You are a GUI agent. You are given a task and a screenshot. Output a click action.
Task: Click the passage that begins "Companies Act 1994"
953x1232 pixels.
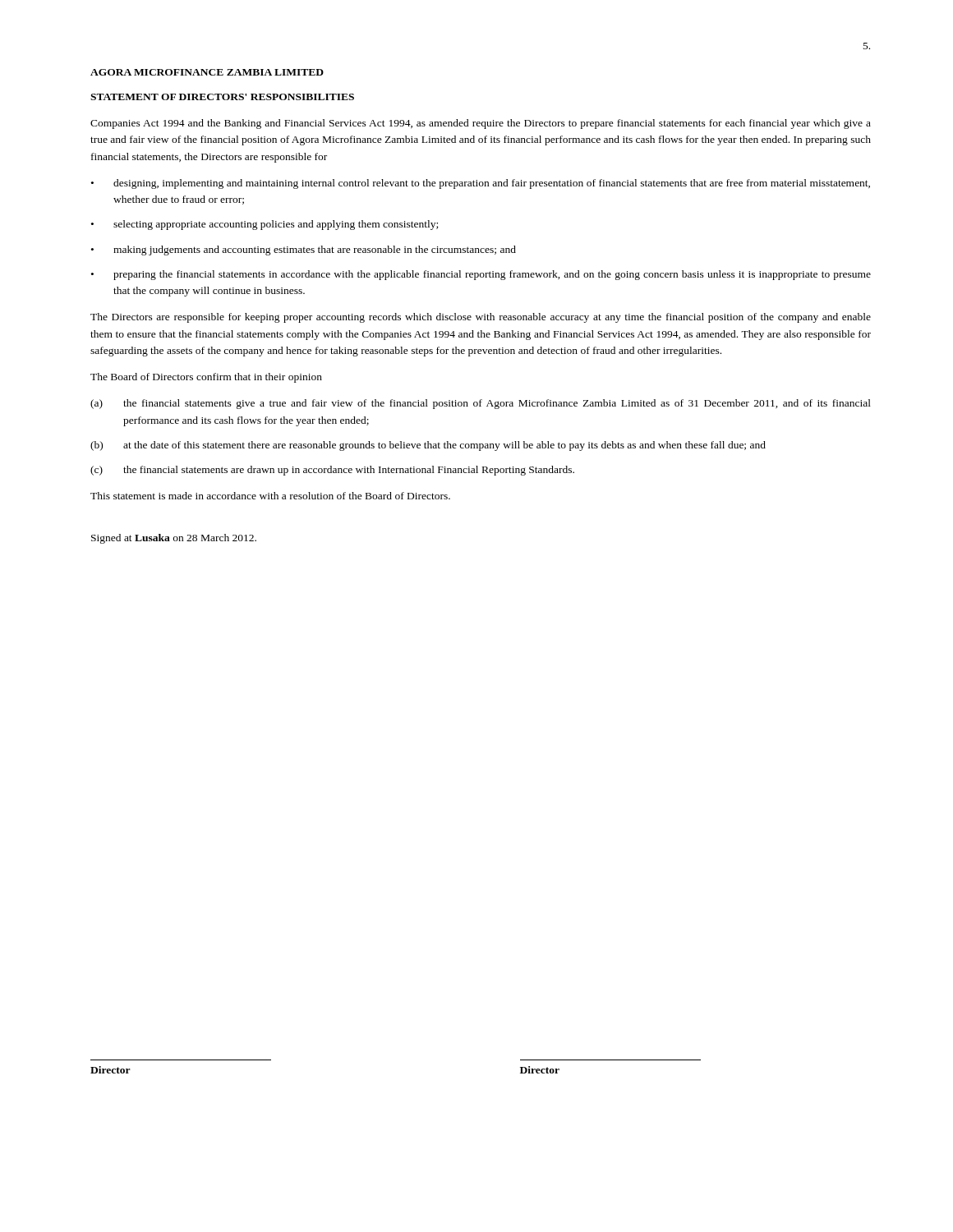481,139
